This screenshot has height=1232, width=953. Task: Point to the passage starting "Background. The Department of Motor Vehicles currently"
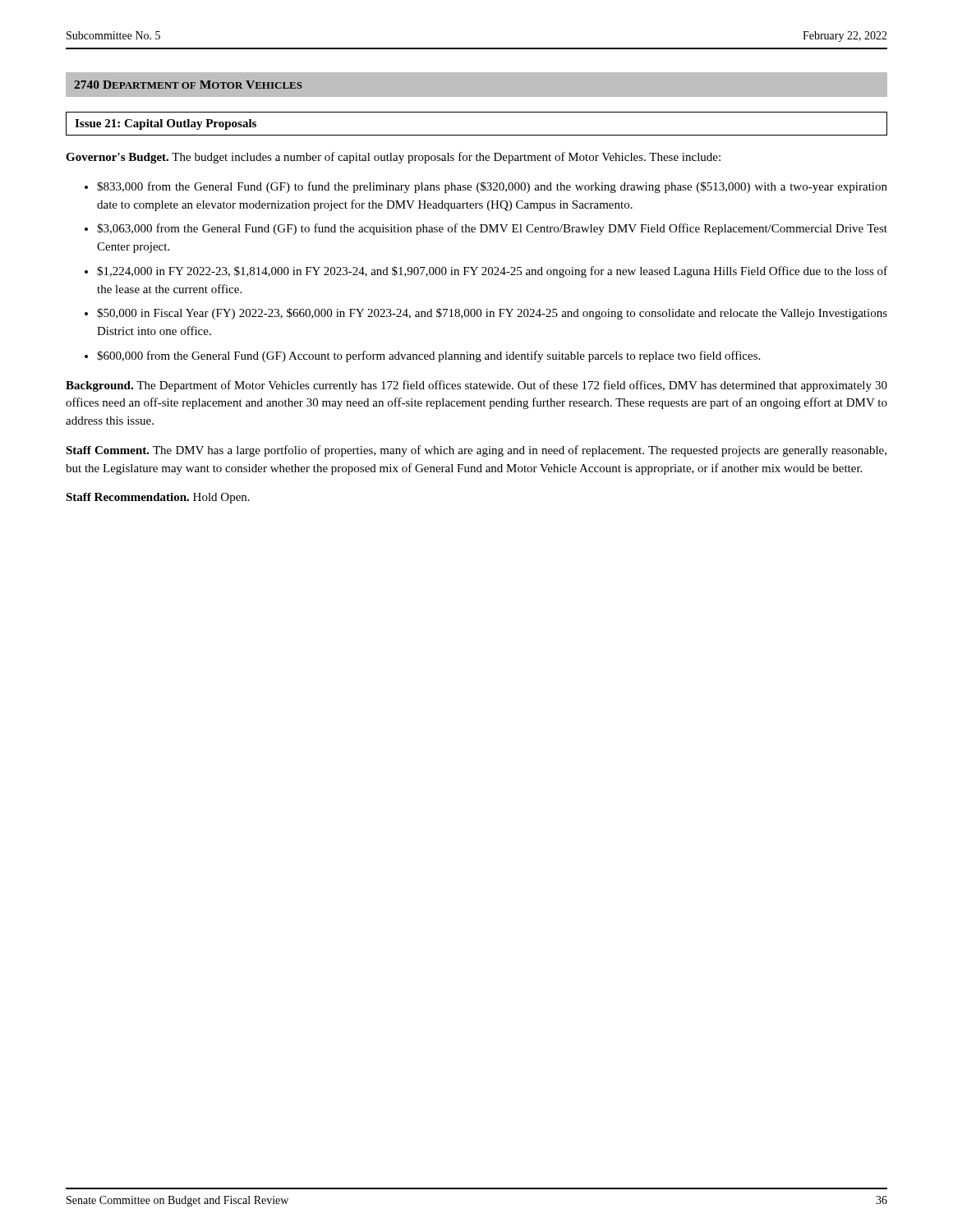tap(476, 403)
